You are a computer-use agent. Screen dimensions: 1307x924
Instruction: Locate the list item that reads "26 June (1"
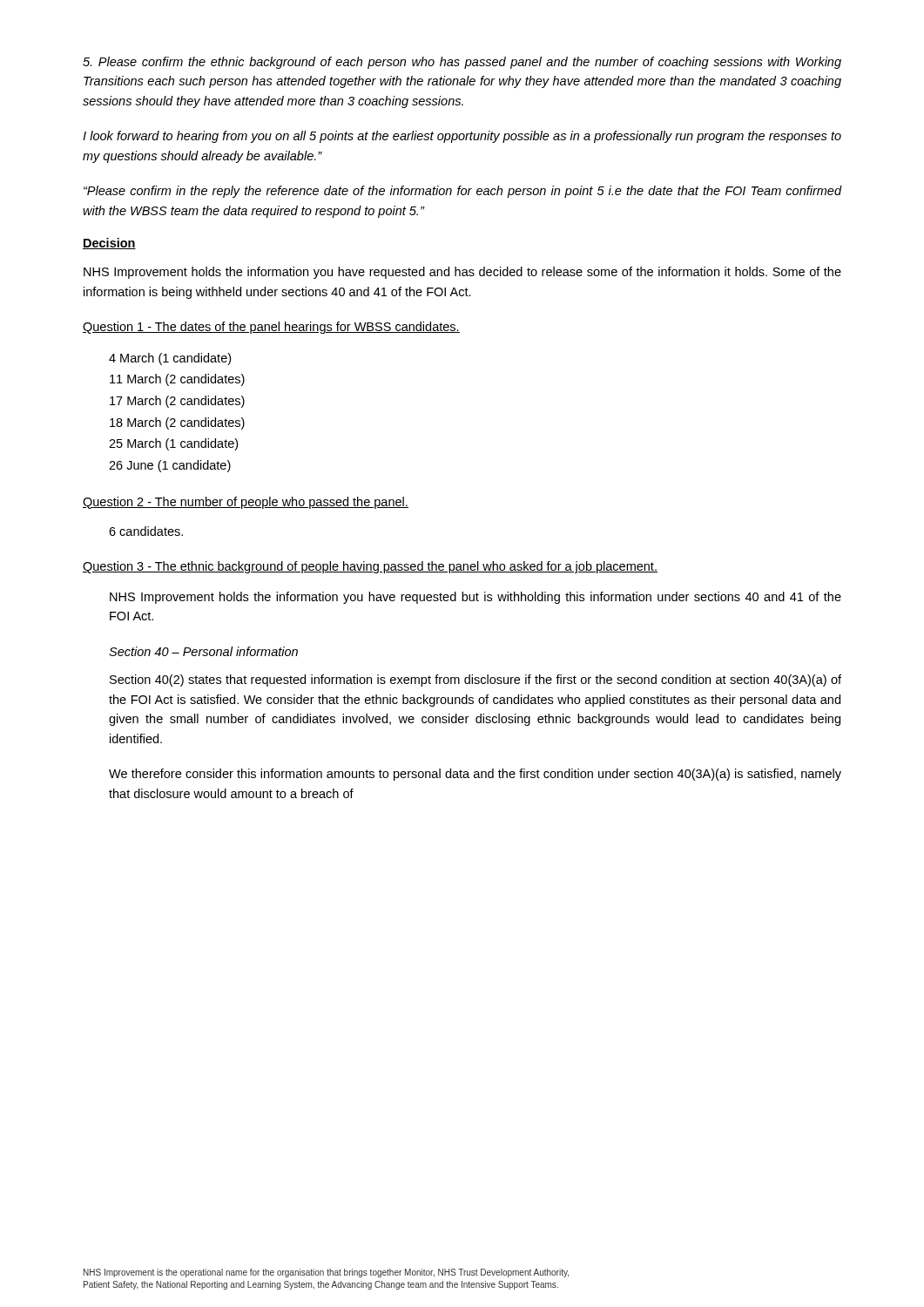click(x=170, y=465)
